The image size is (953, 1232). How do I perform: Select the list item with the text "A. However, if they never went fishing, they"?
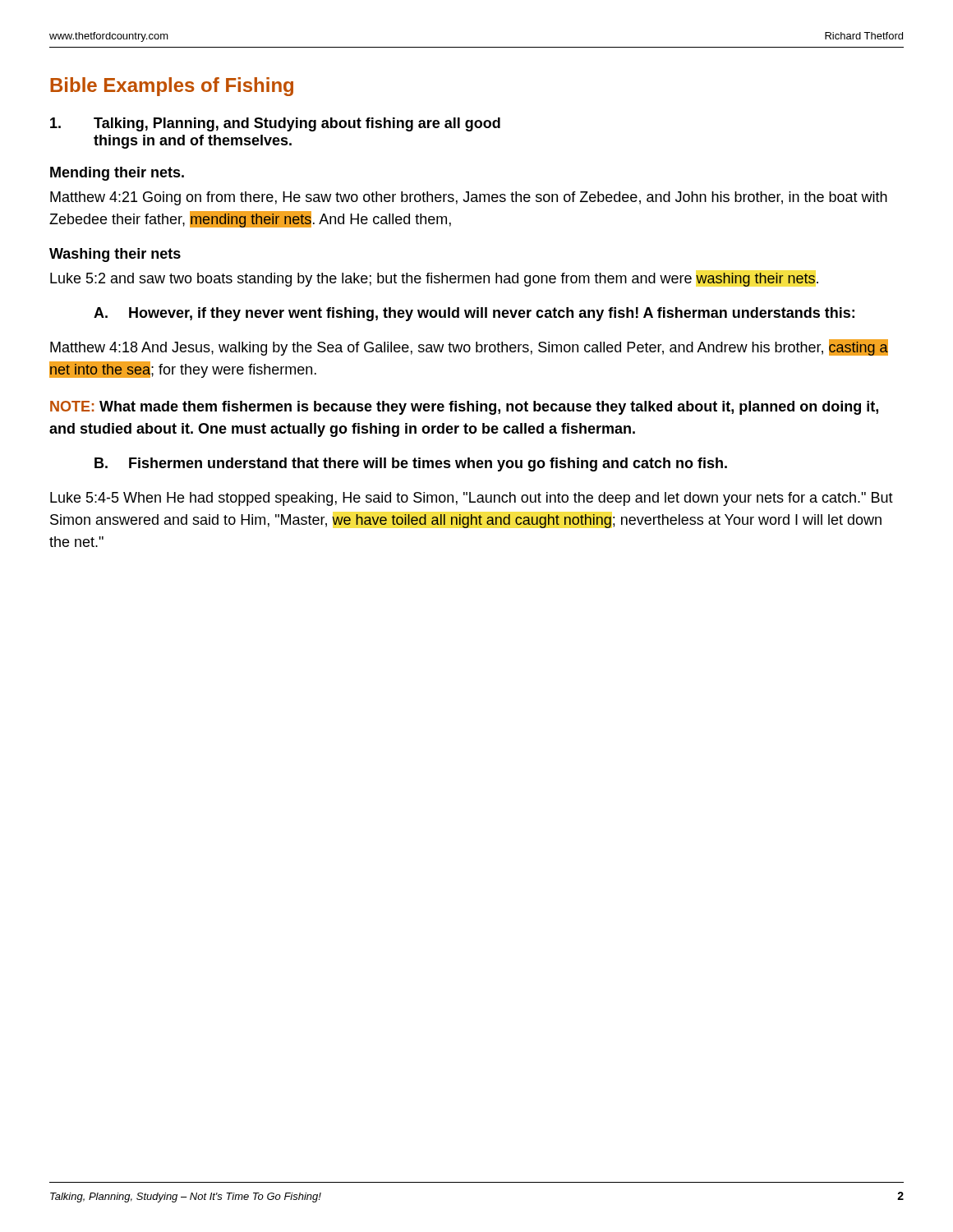coord(475,313)
